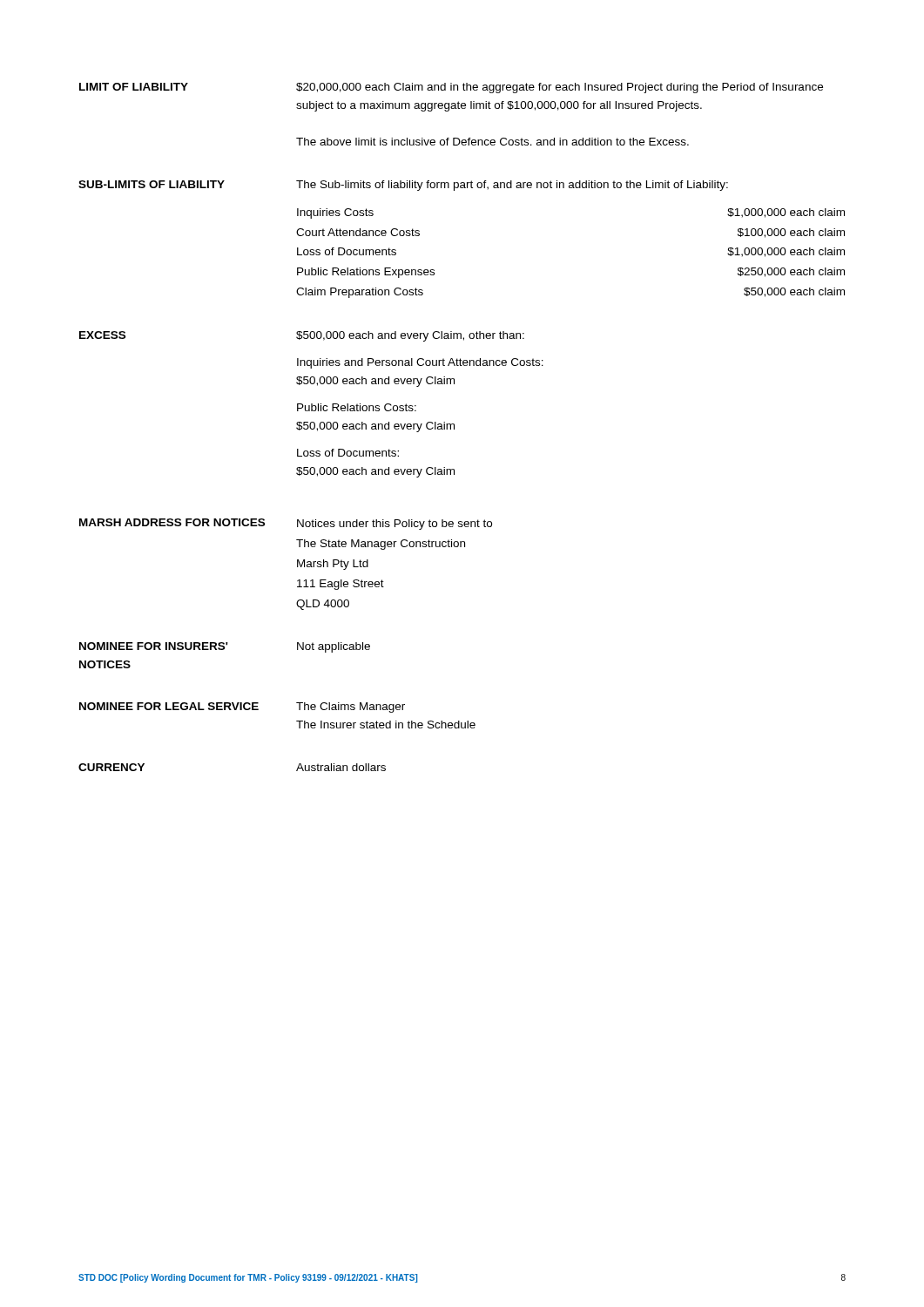Where is the passage that starts "SUB-LIMITS OF LIABILITY The Sub-limits of liability"?
This screenshot has width=924, height=1307.
pos(403,186)
